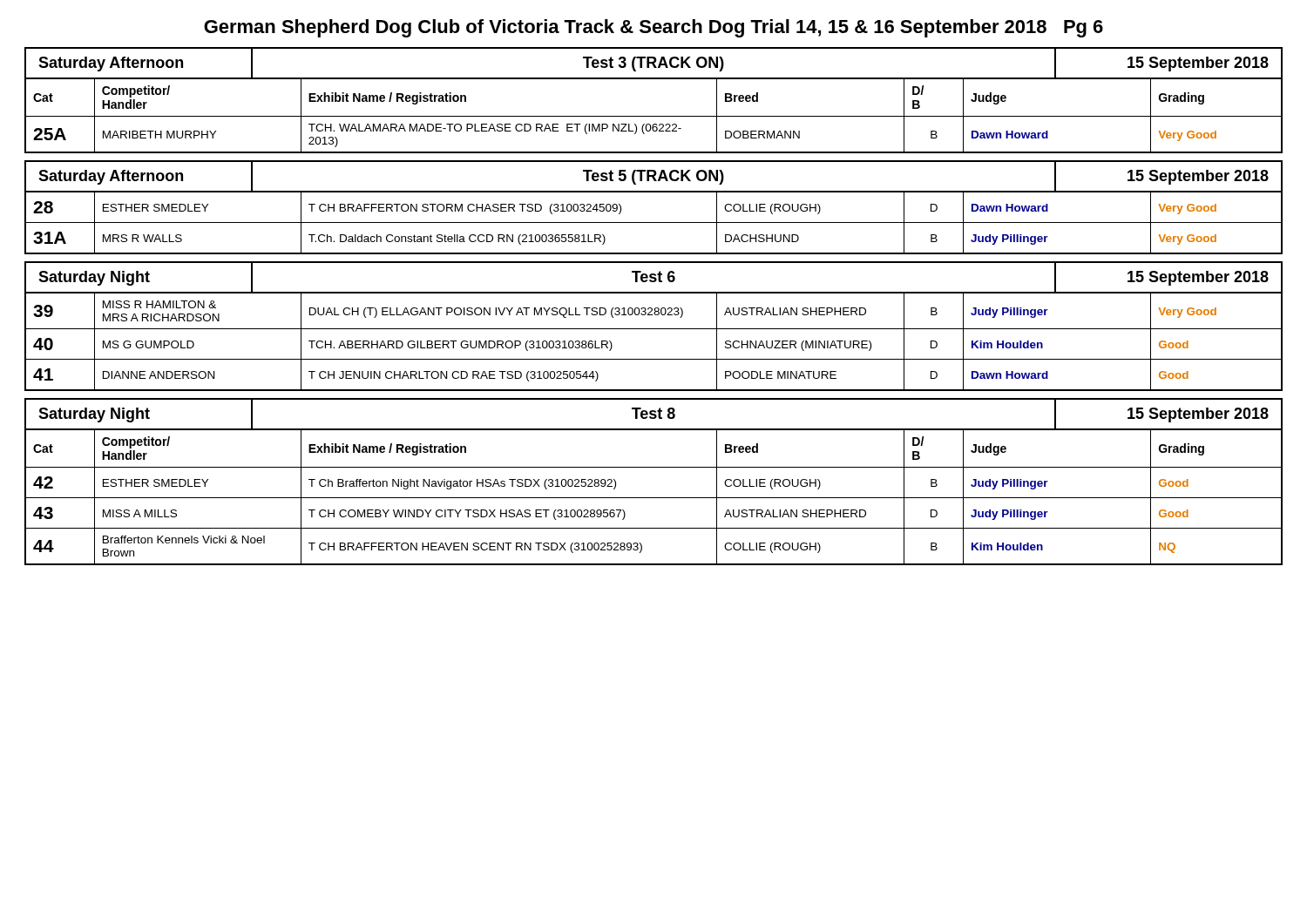Click the section header that begins "Saturday Afternoon Test 3 (TRACK ON) 15 September"
The image size is (1307, 924).
(x=654, y=63)
